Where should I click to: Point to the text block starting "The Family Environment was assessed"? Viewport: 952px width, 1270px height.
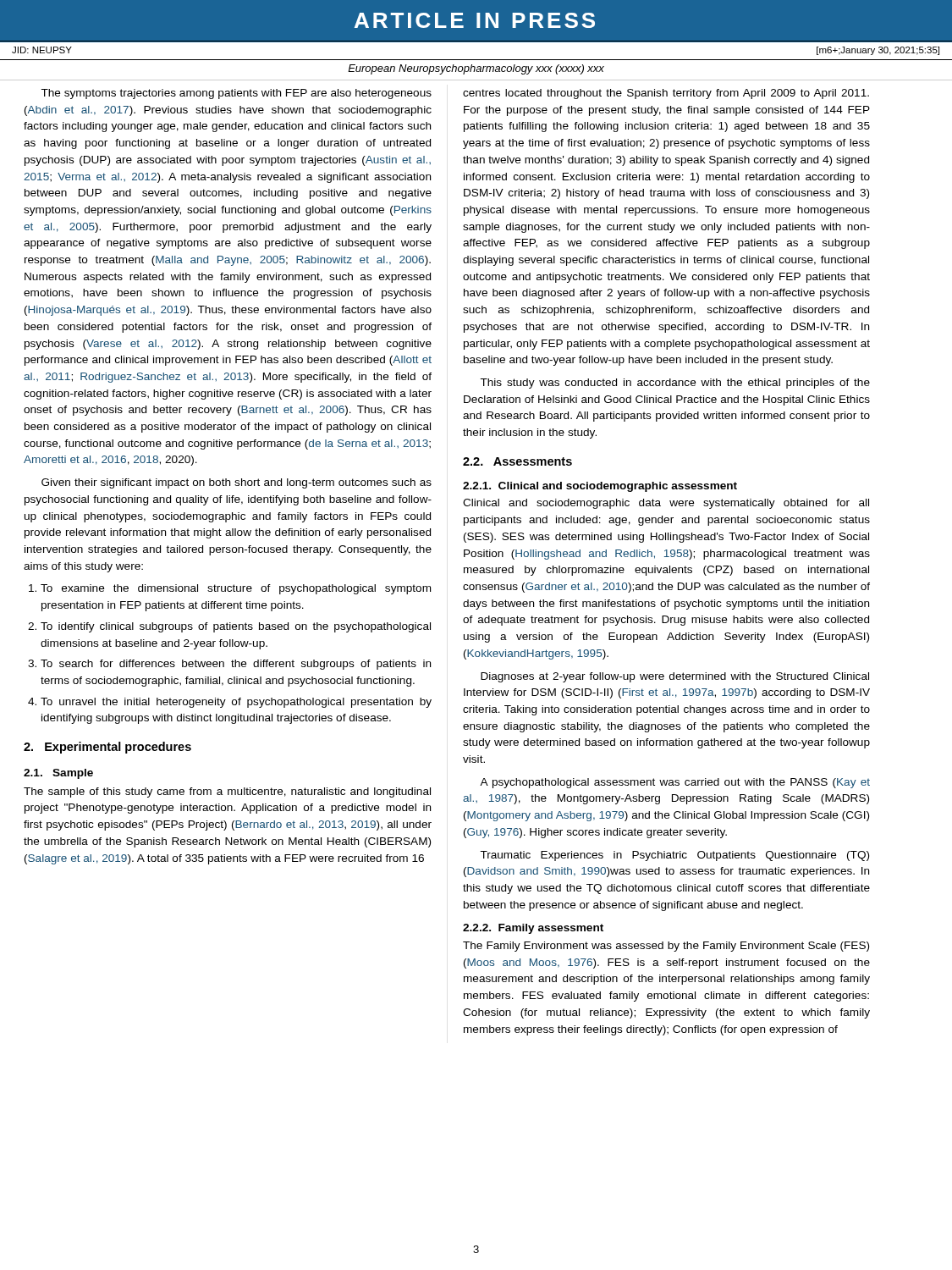666,987
